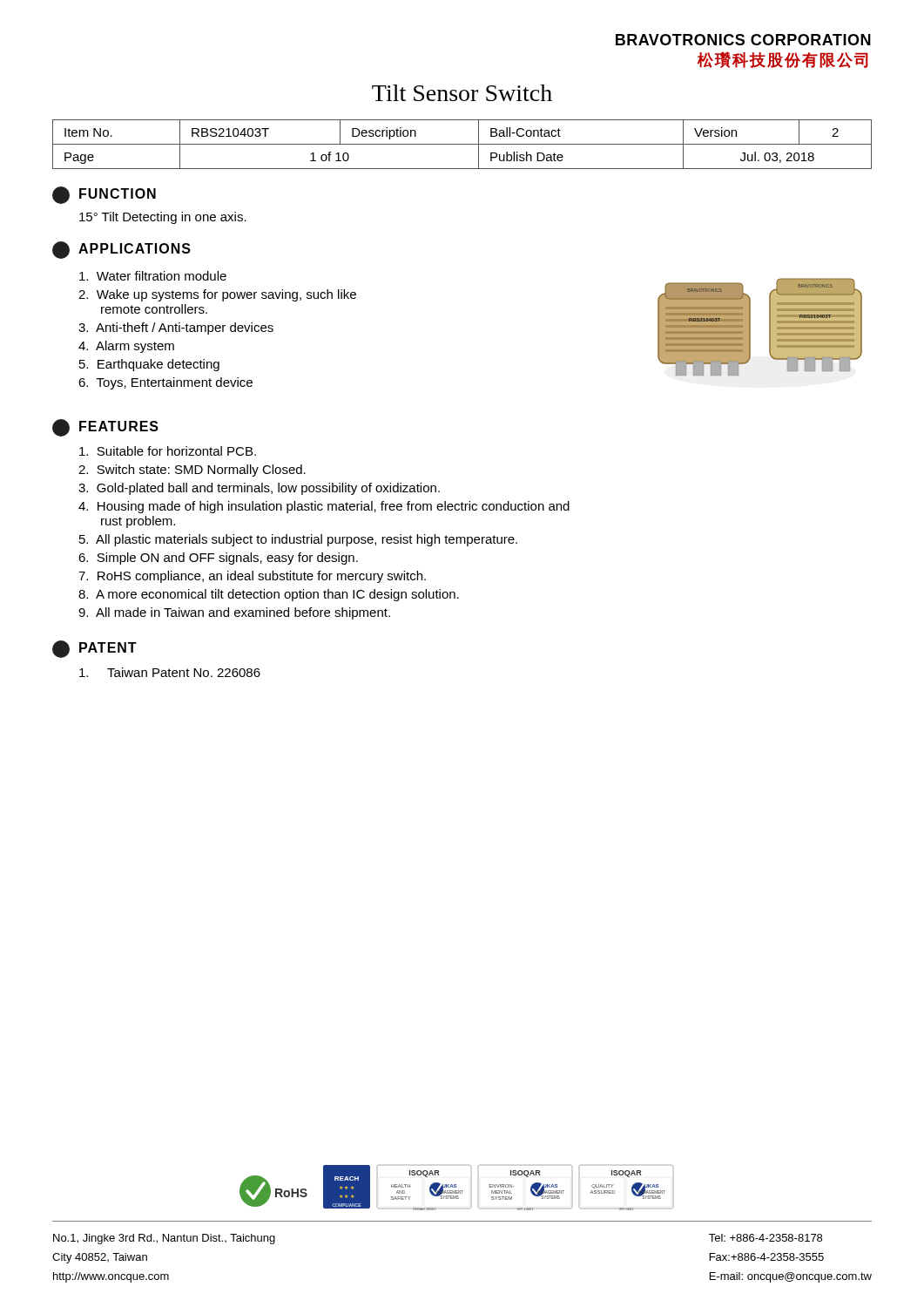
Task: Find the list item that reads "6. Simple ON and OFF"
Action: 218,557
